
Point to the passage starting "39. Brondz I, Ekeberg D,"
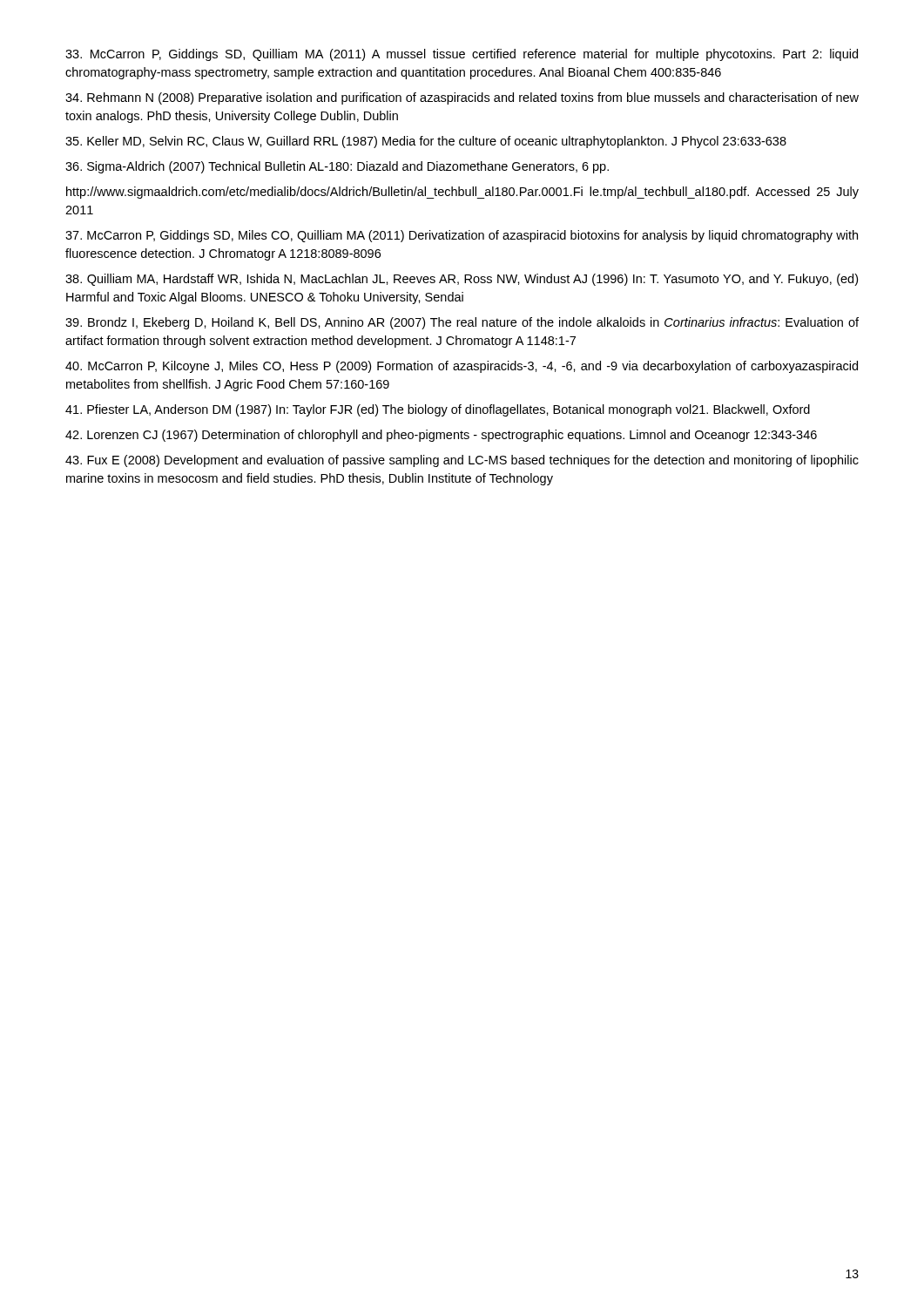pos(462,332)
